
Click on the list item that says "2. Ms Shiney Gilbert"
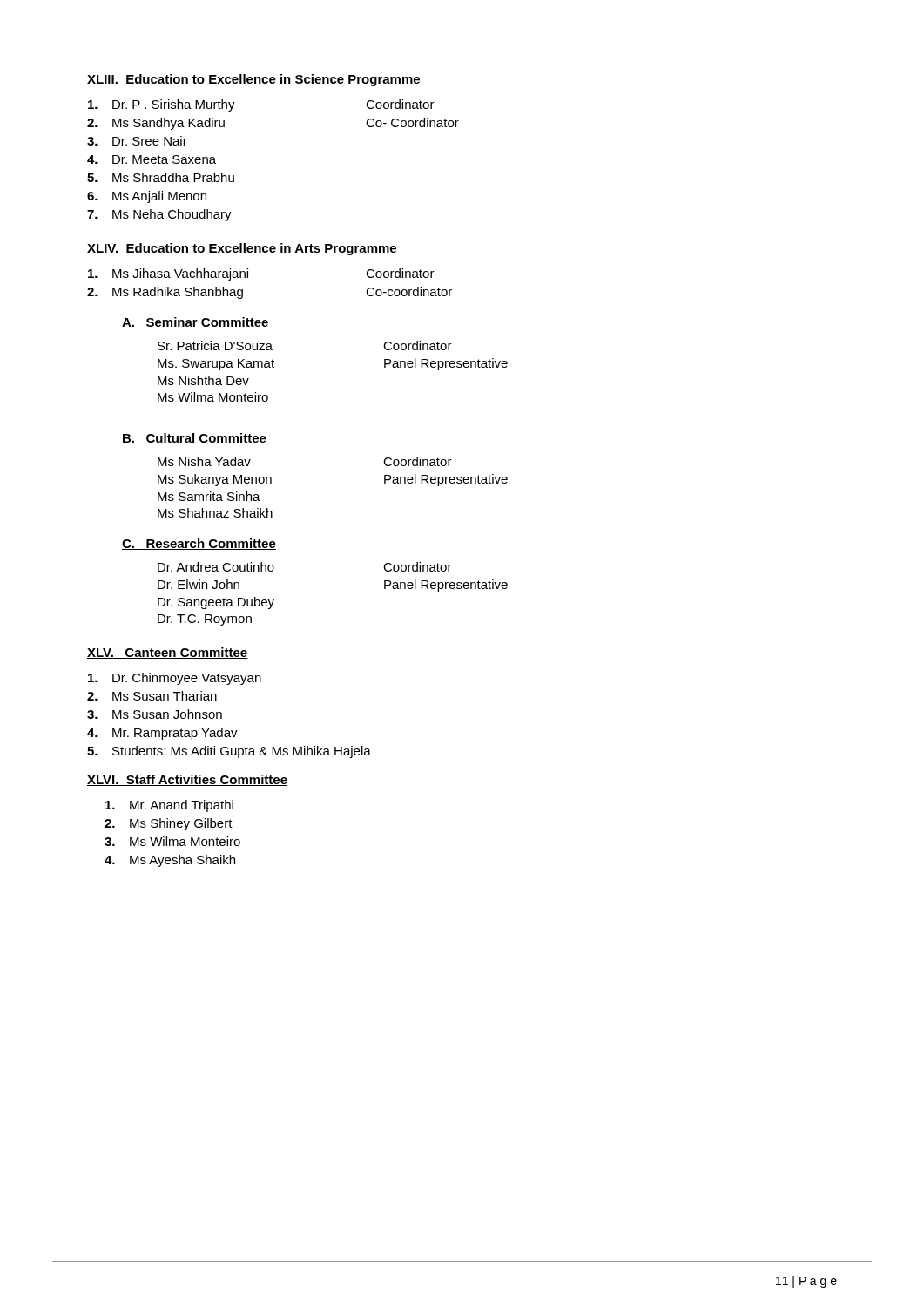click(x=168, y=823)
